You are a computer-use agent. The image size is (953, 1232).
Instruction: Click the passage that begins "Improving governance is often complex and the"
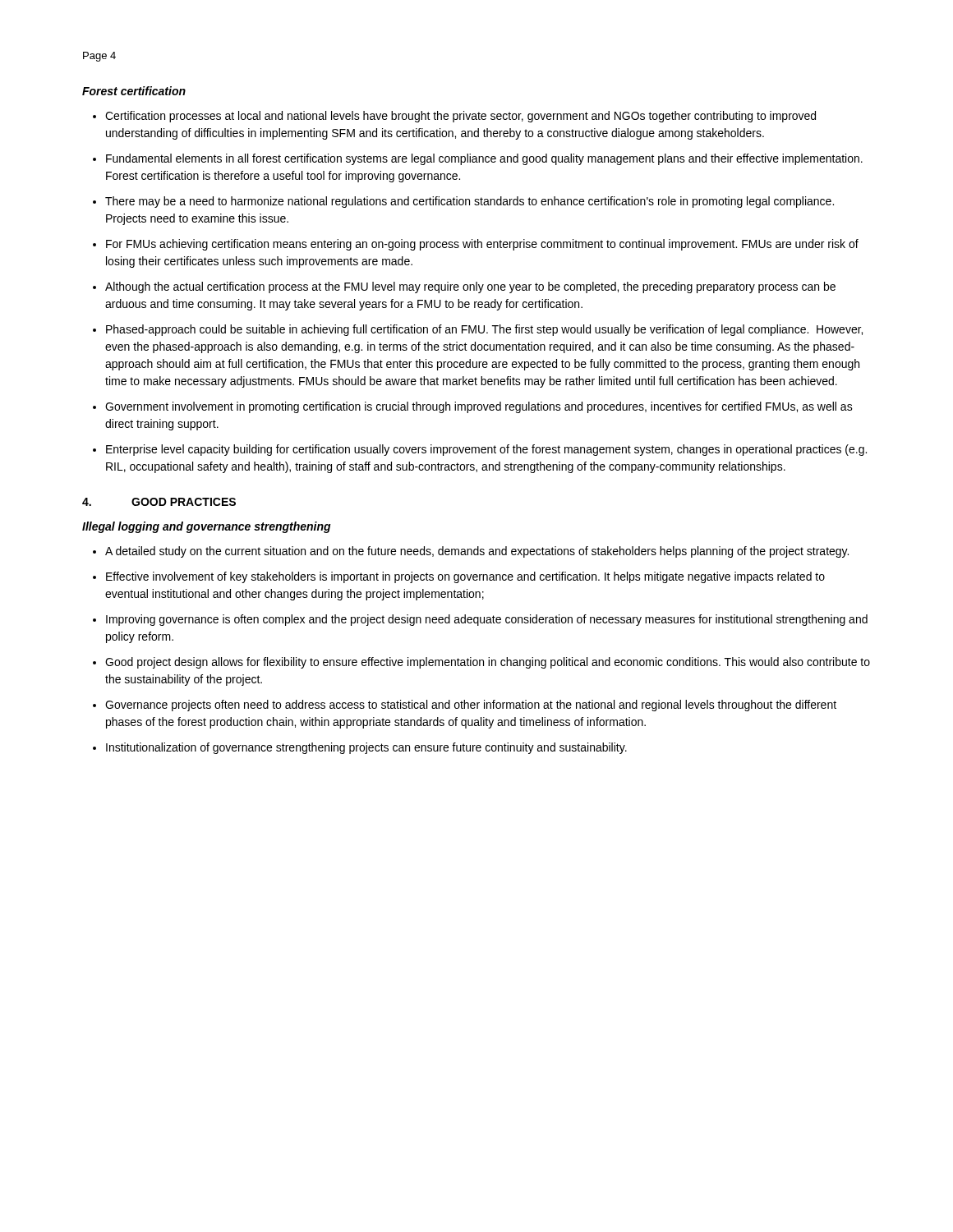pyautogui.click(x=487, y=628)
